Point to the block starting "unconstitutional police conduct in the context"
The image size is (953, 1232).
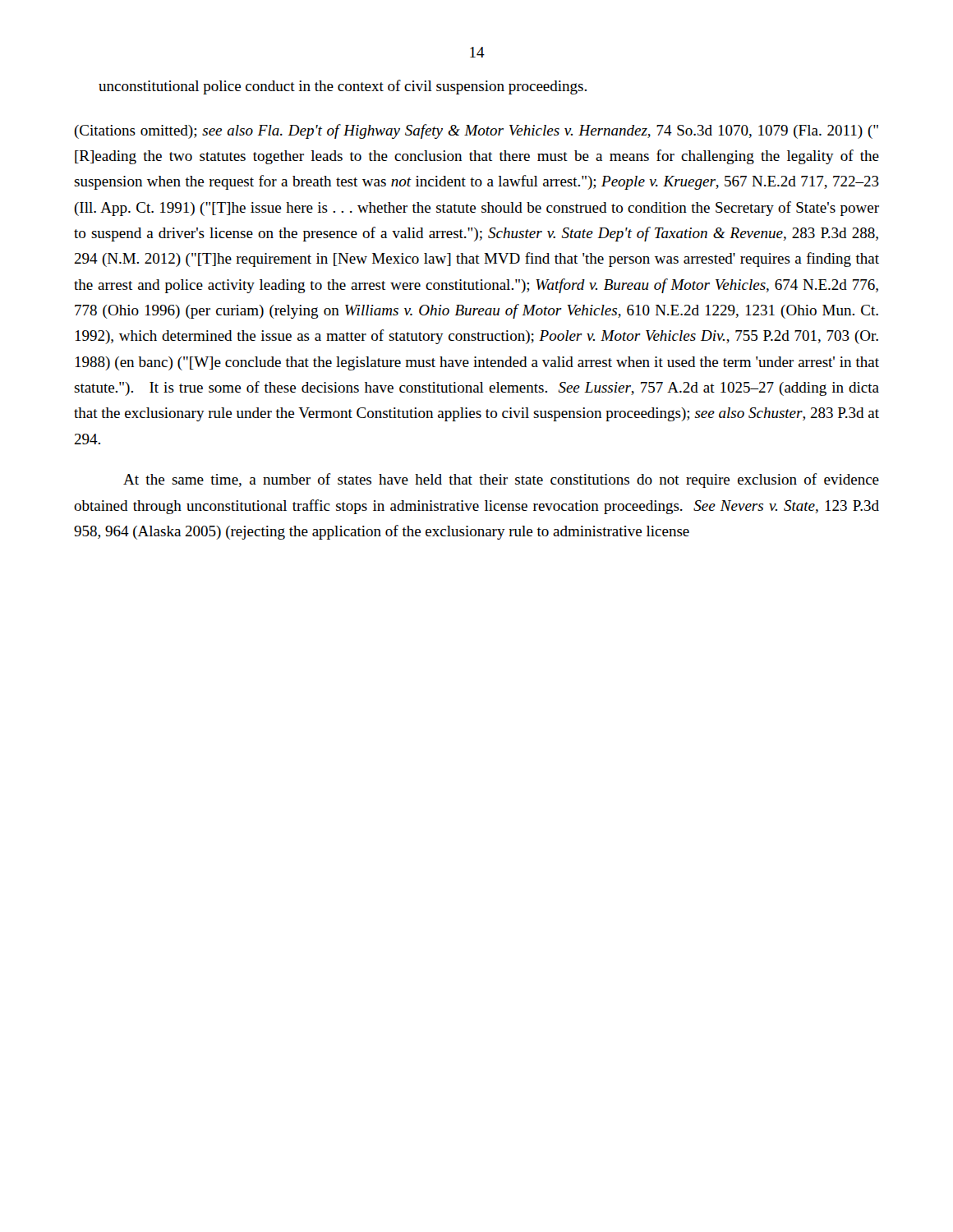point(343,86)
